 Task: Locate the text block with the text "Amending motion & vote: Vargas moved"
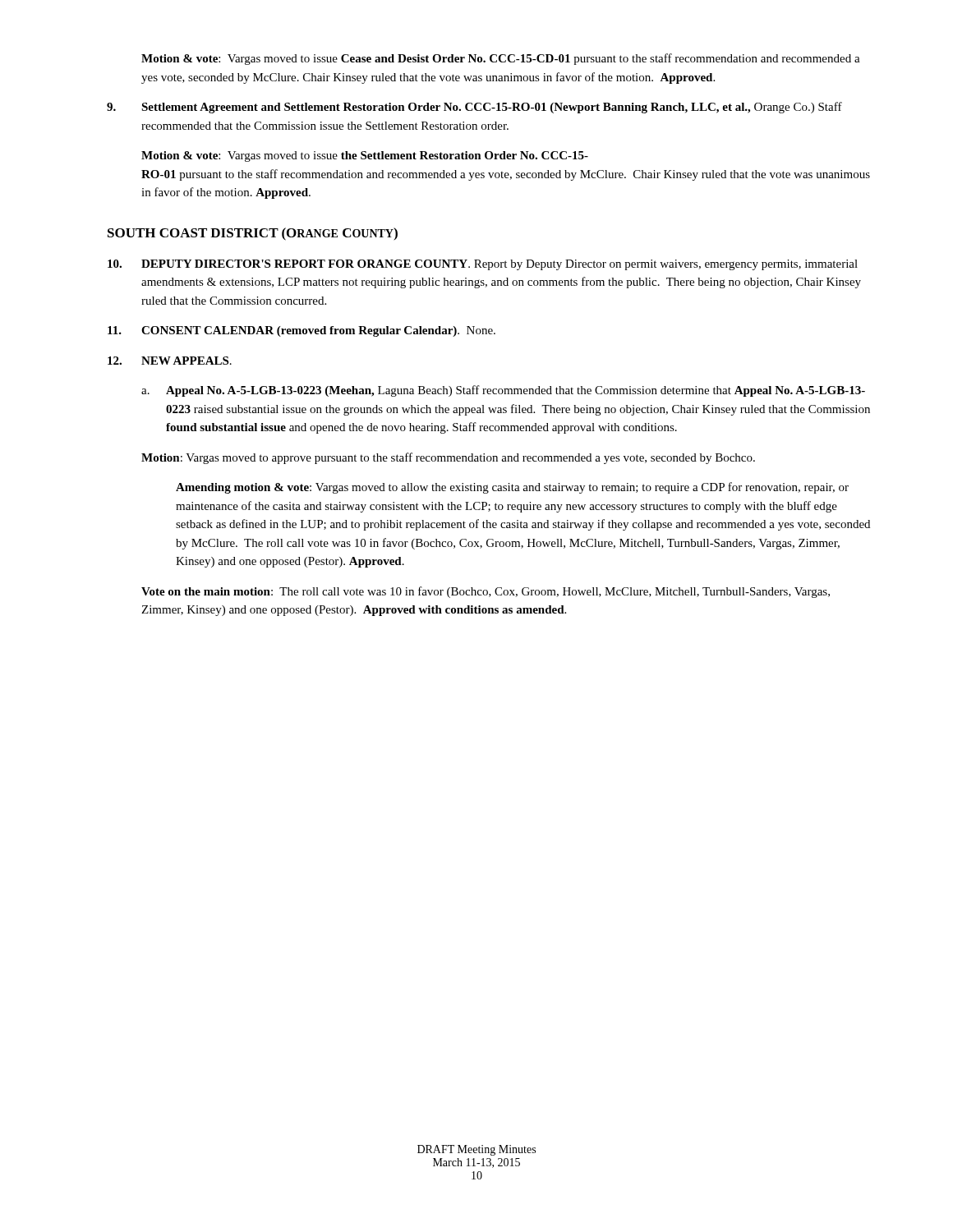tap(523, 524)
